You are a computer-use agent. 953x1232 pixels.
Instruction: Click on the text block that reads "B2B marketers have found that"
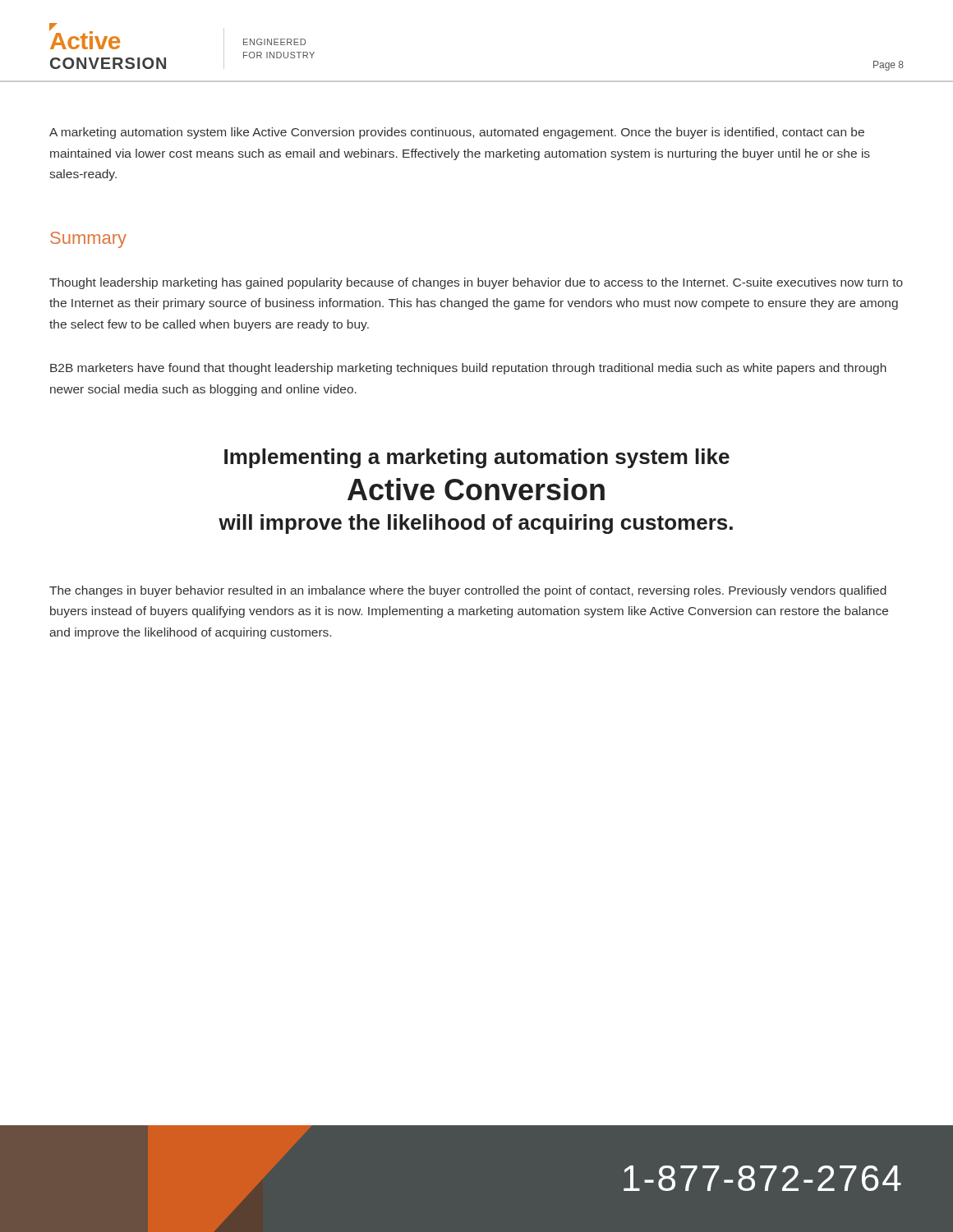468,378
